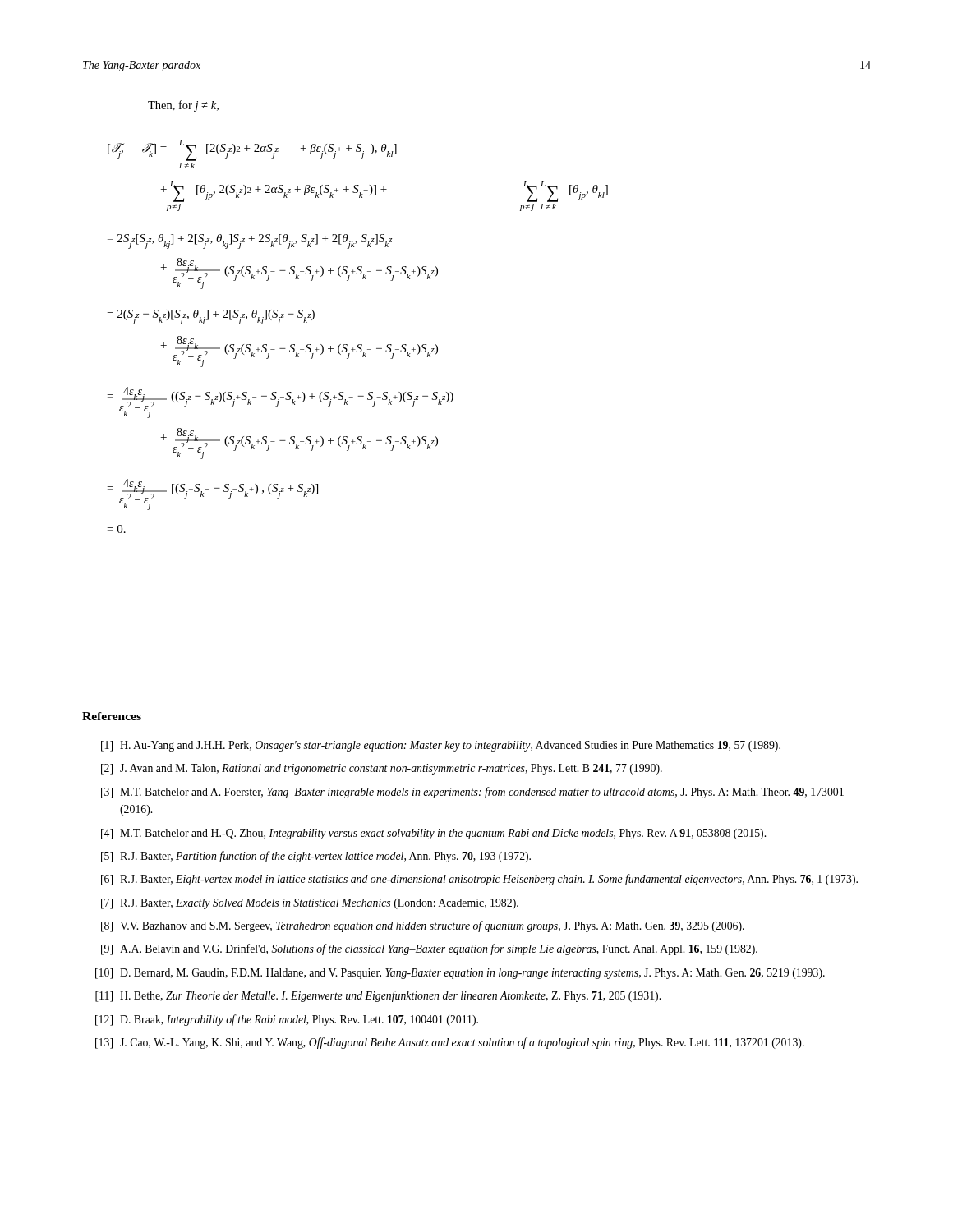Point to the text starting "[9] A.A. Belavin and V.G."
This screenshot has width=953, height=1232.
coord(476,950)
